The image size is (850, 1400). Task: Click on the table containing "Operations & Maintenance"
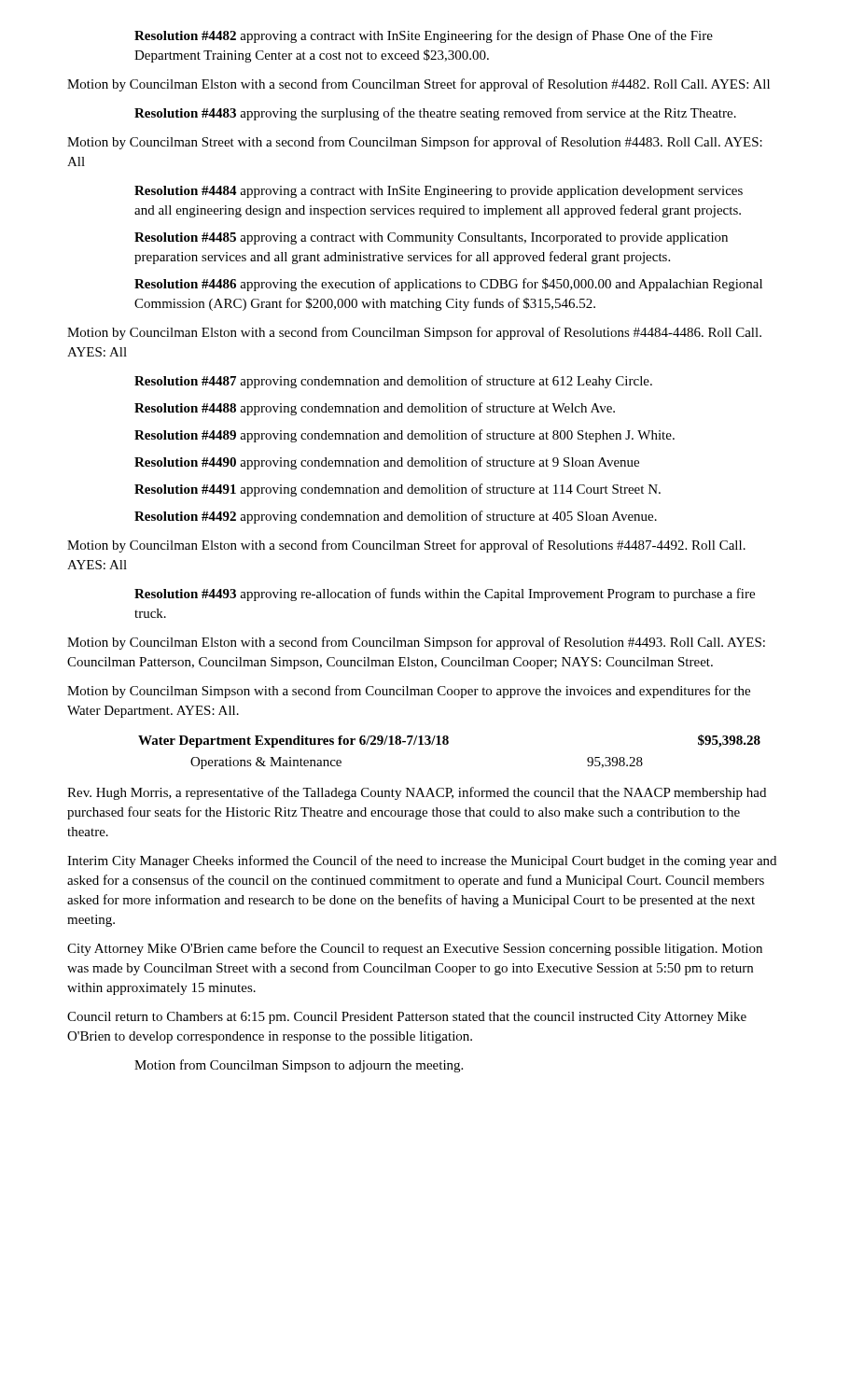[x=449, y=751]
